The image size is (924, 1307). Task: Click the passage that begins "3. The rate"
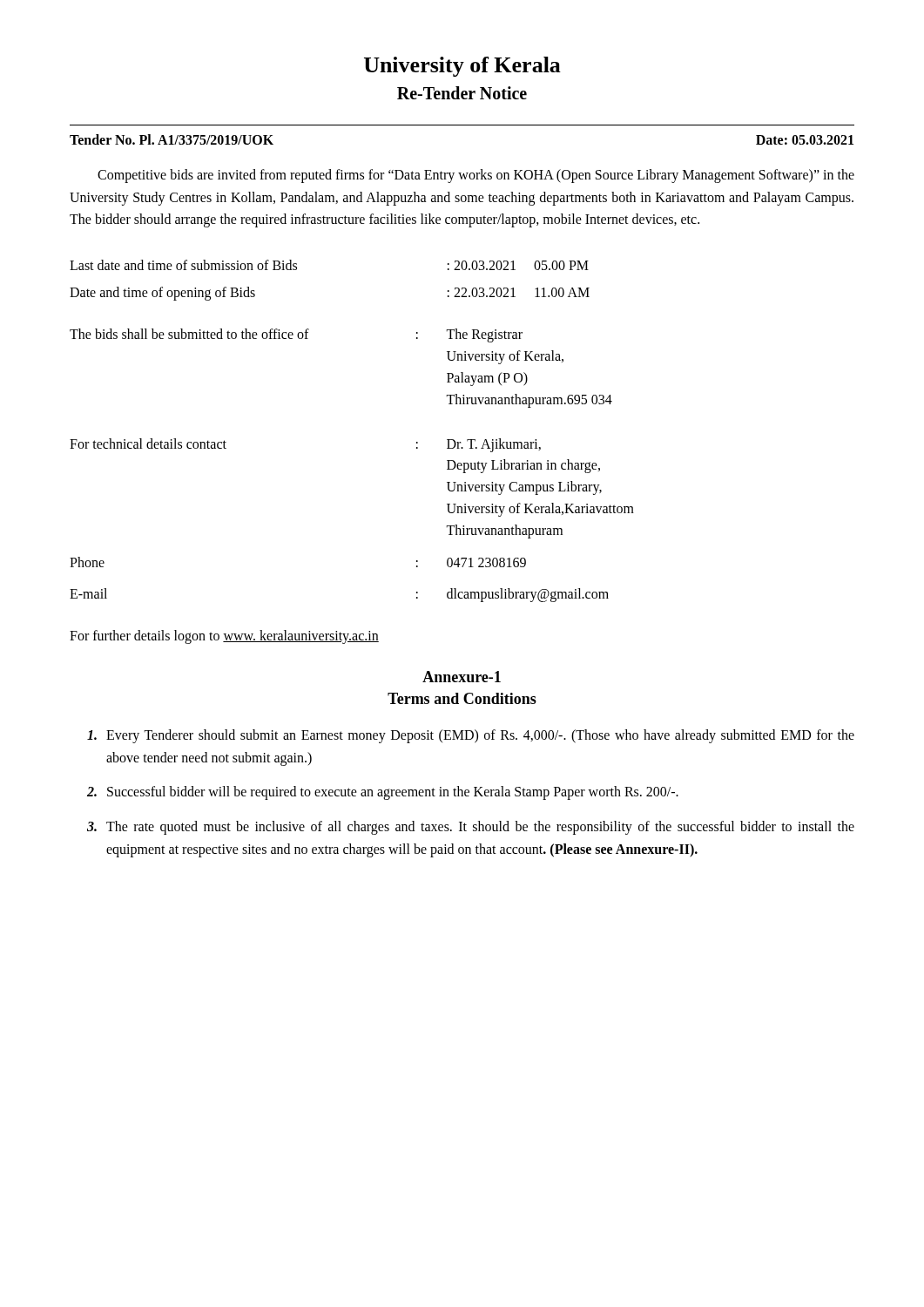click(x=462, y=838)
